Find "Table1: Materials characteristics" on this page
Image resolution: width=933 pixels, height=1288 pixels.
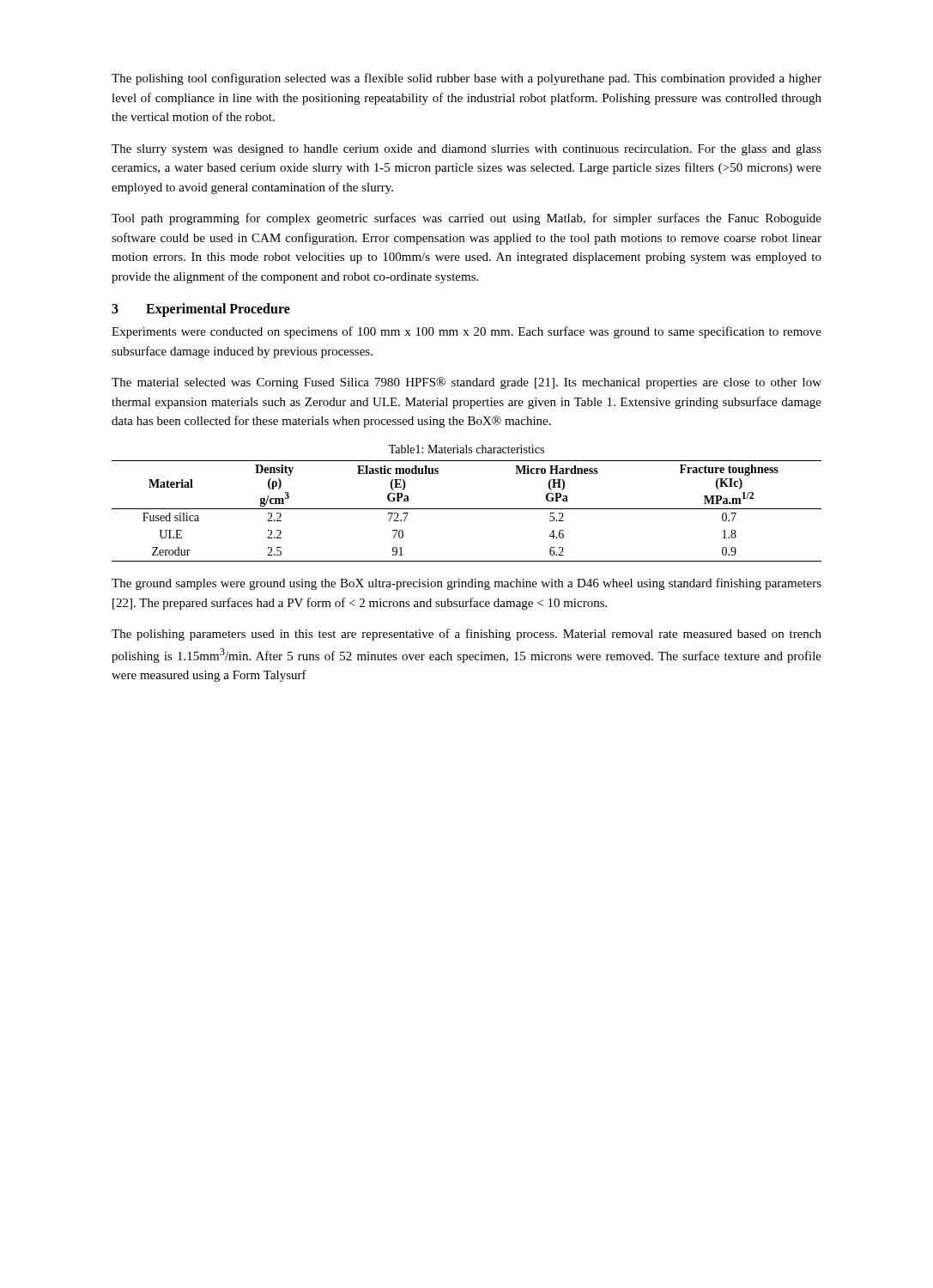pyautogui.click(x=466, y=449)
